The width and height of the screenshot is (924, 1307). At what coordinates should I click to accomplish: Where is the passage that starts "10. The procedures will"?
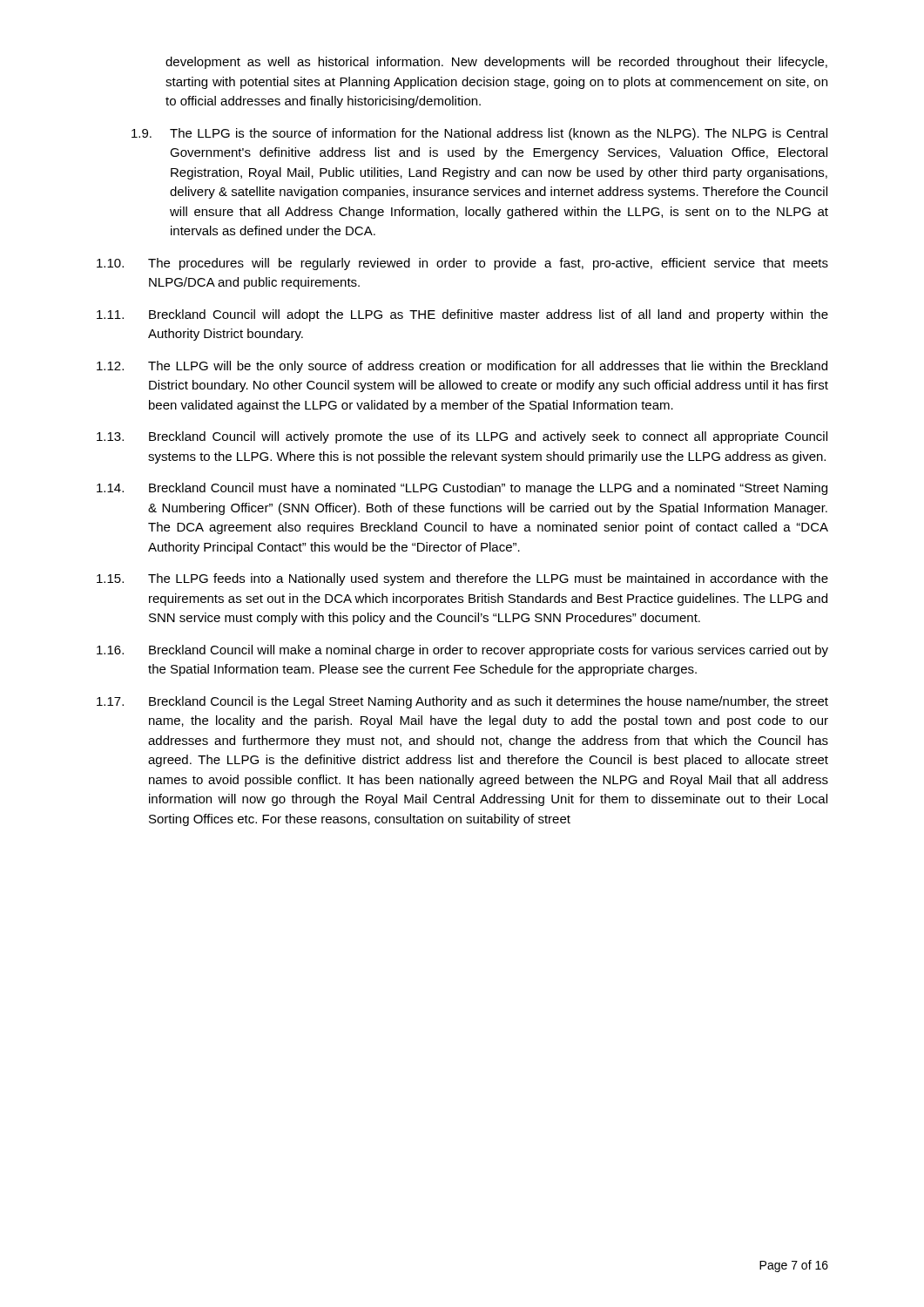pos(462,273)
